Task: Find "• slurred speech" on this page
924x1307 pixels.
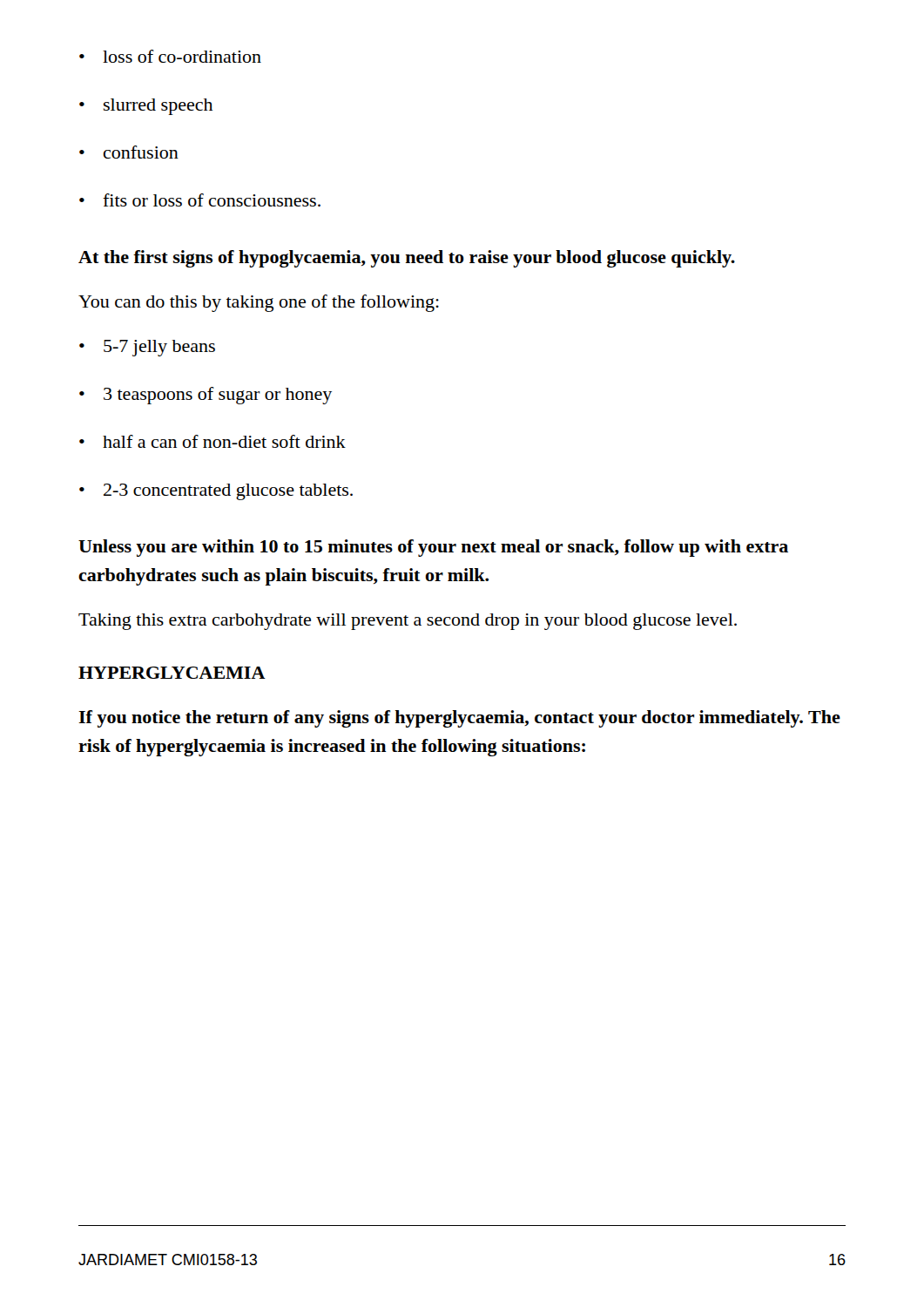Action: coord(146,104)
